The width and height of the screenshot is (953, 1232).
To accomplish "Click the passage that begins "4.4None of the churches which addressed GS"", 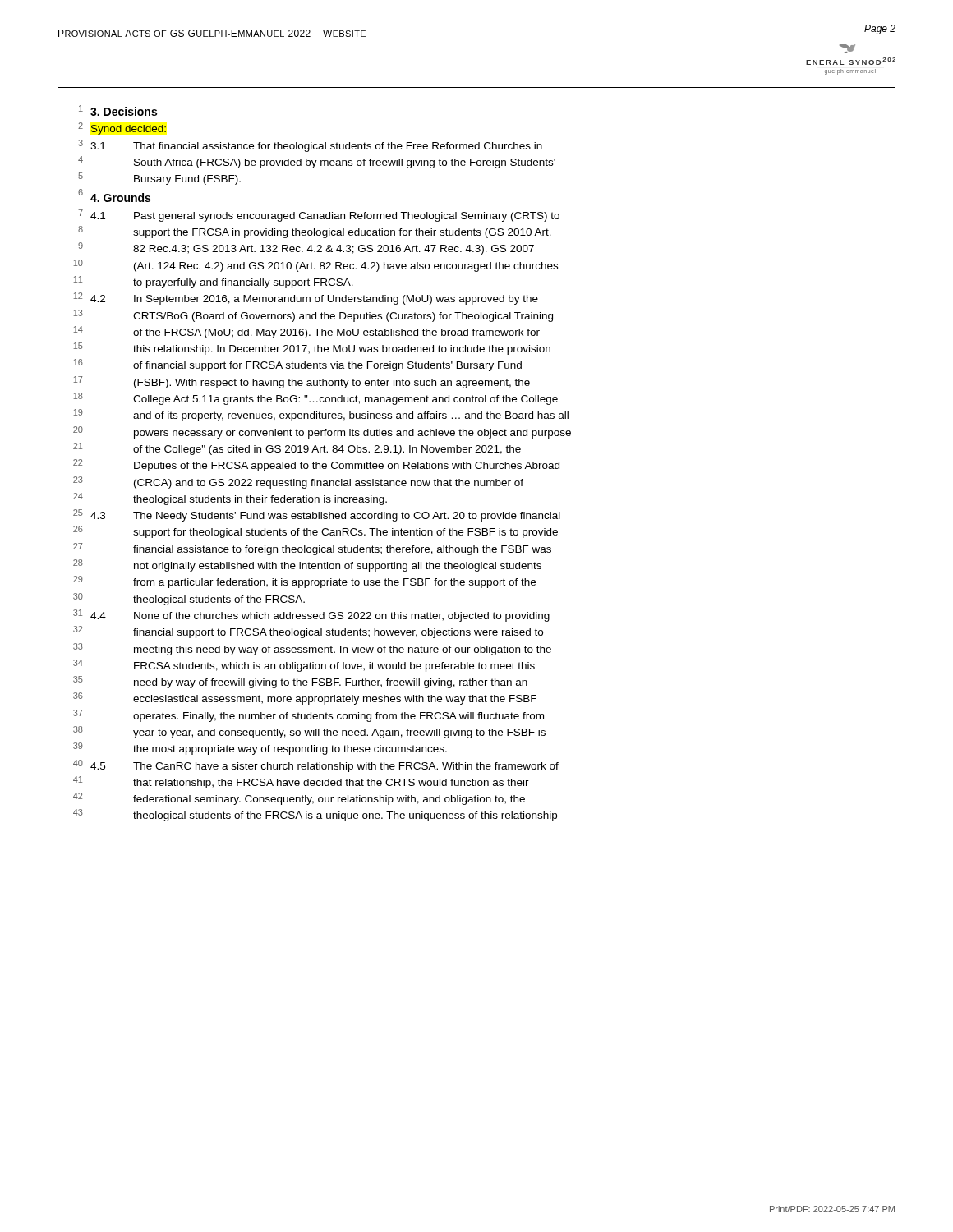I will [491, 616].
